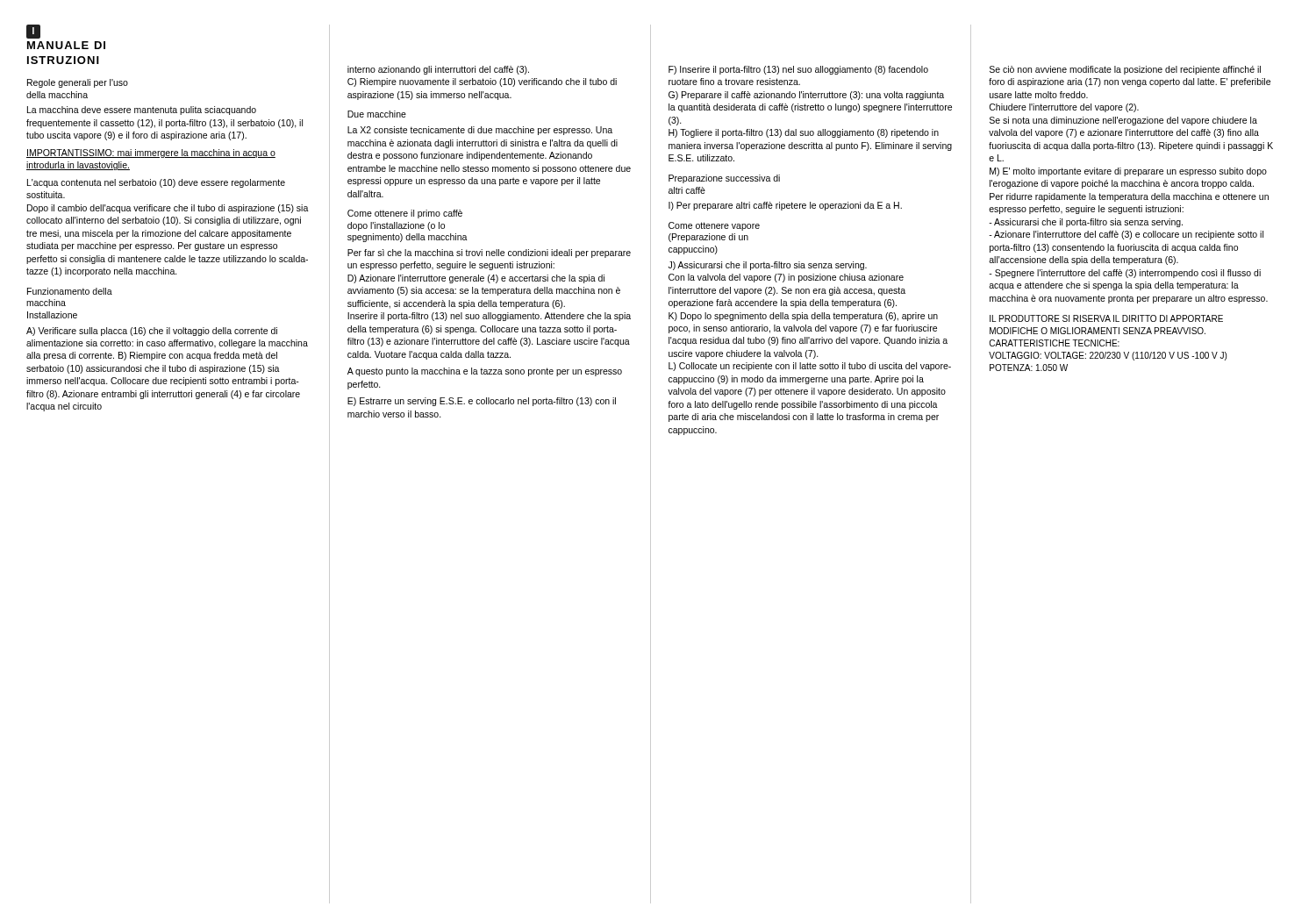Find the text block containing "I) Per preparare altri caffè ripetere le"
This screenshot has height=921, width=1316.
point(785,205)
